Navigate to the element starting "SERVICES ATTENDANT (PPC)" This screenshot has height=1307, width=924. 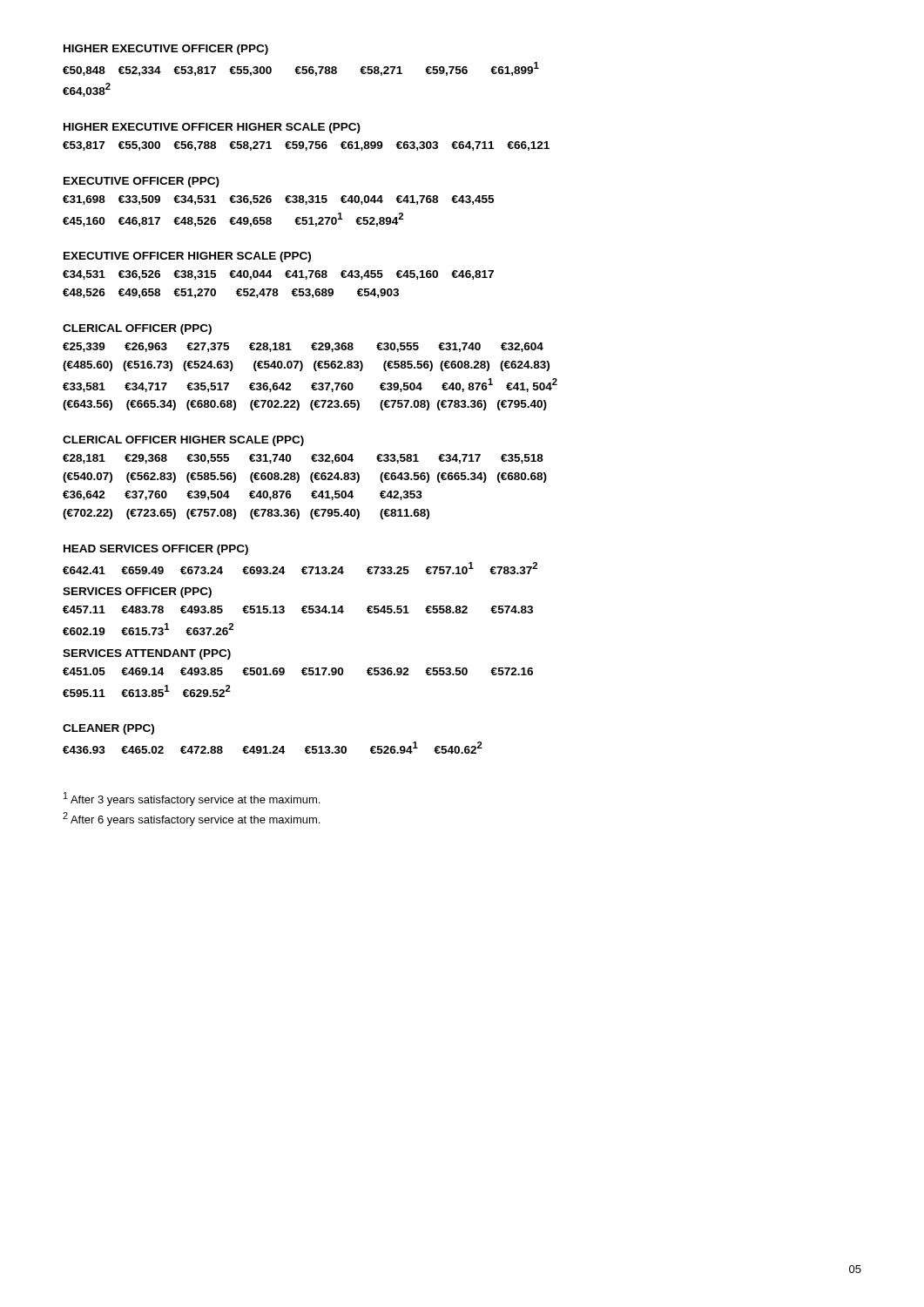[147, 653]
